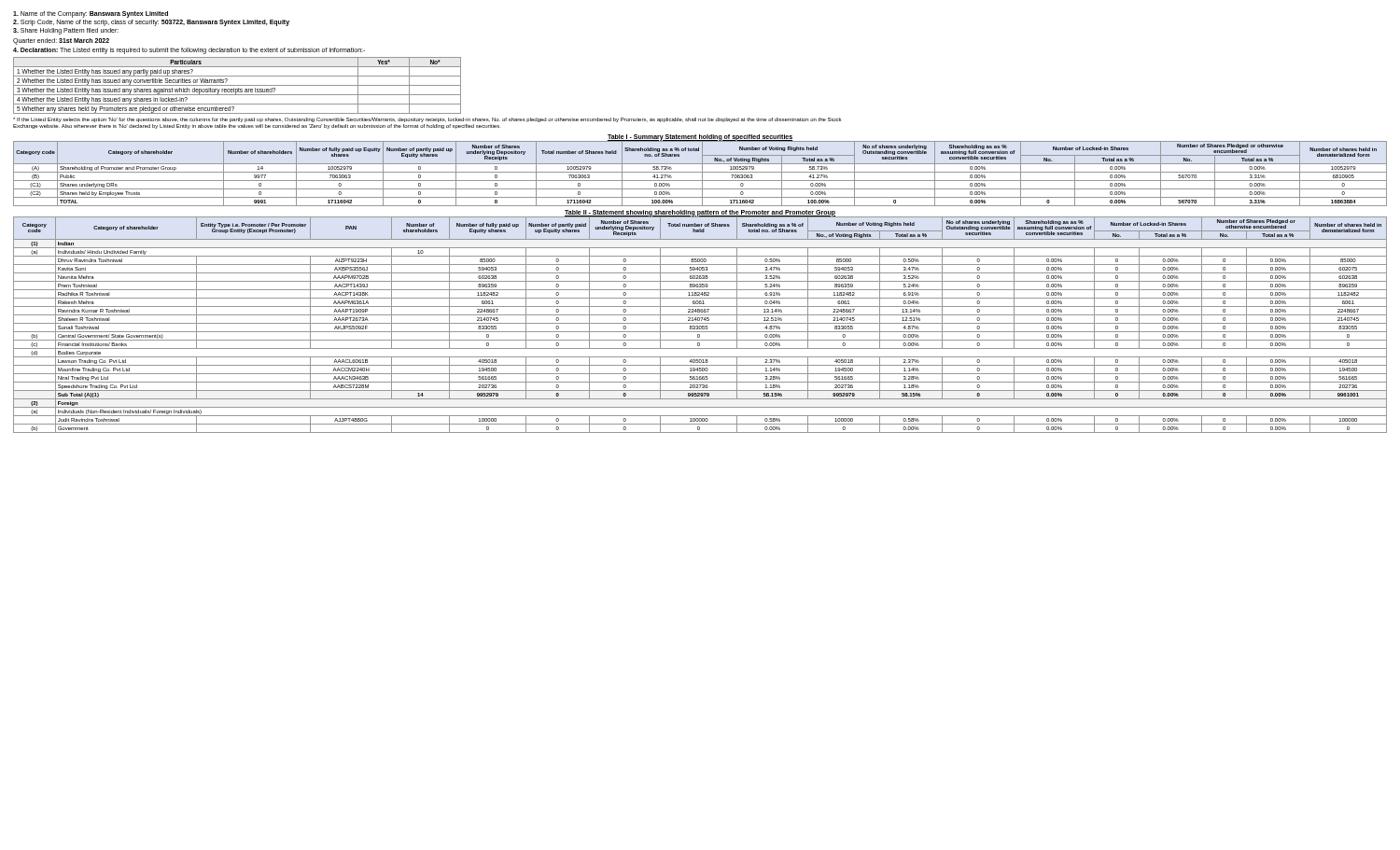Image resolution: width=1400 pixels, height=850 pixels.
Task: Click on the table containing "2 Whether the Listed"
Action: (700, 86)
